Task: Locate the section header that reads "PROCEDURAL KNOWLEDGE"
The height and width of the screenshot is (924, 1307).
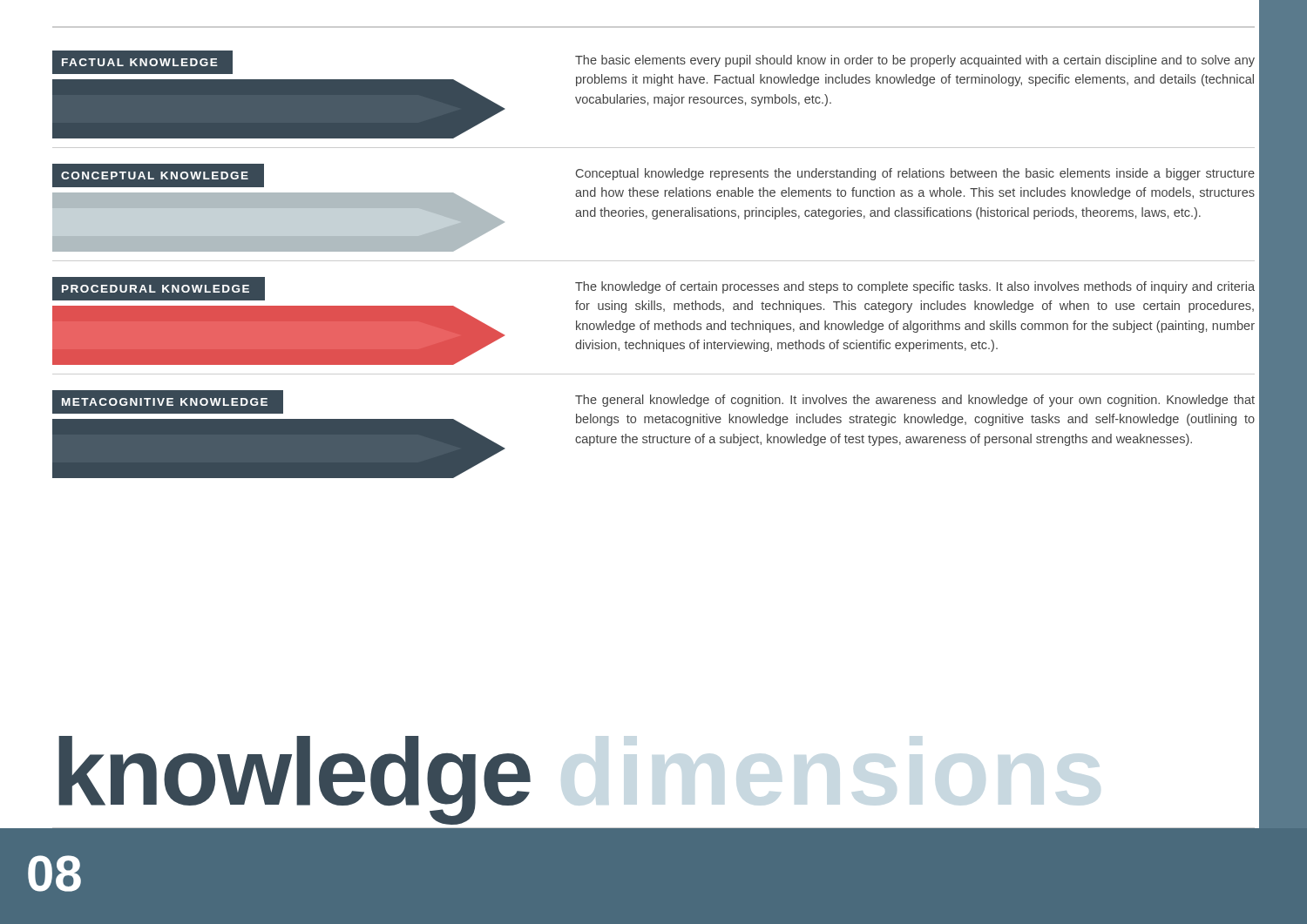Action: pyautogui.click(x=159, y=289)
